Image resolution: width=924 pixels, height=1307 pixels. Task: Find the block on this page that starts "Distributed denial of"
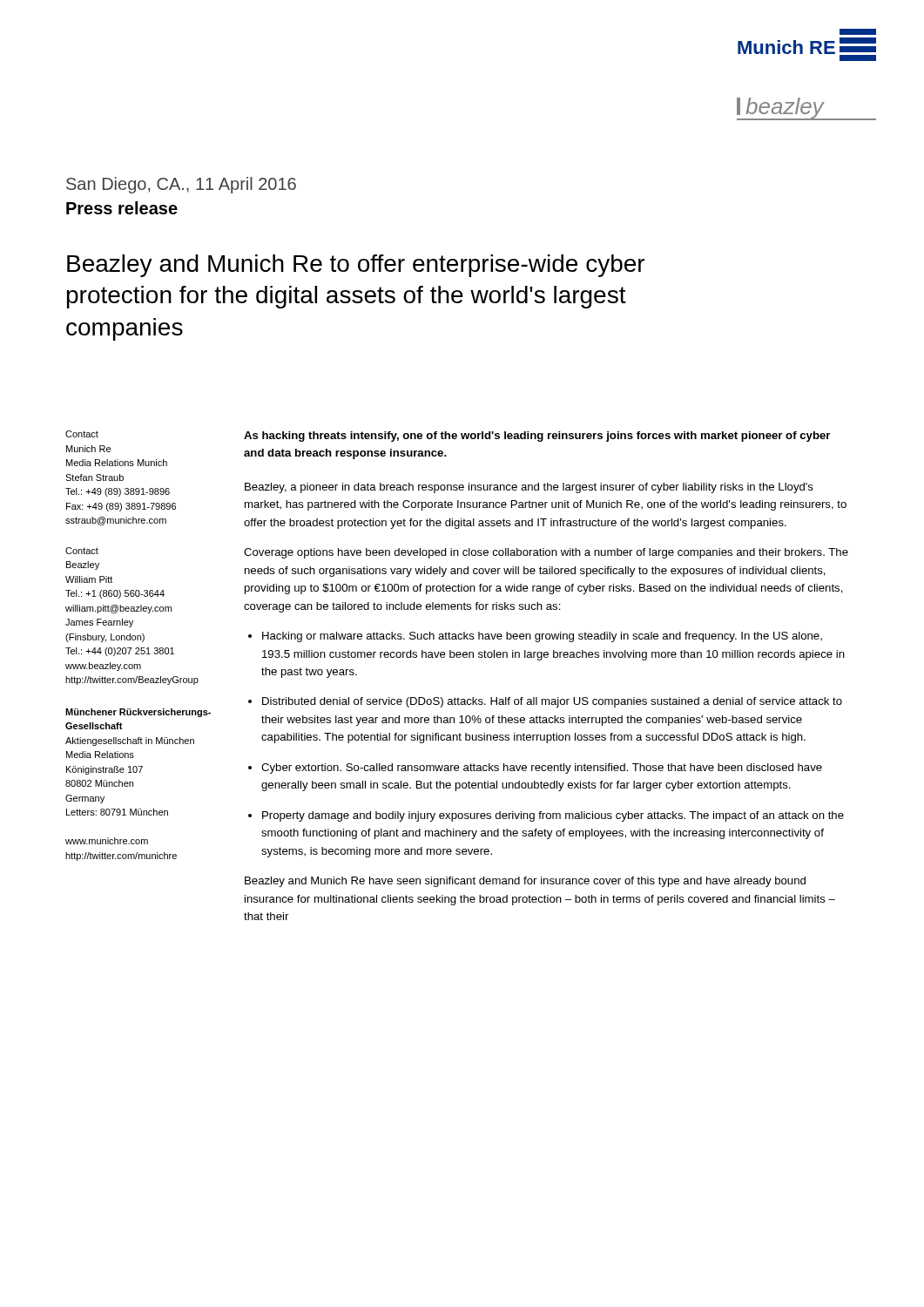coord(552,719)
